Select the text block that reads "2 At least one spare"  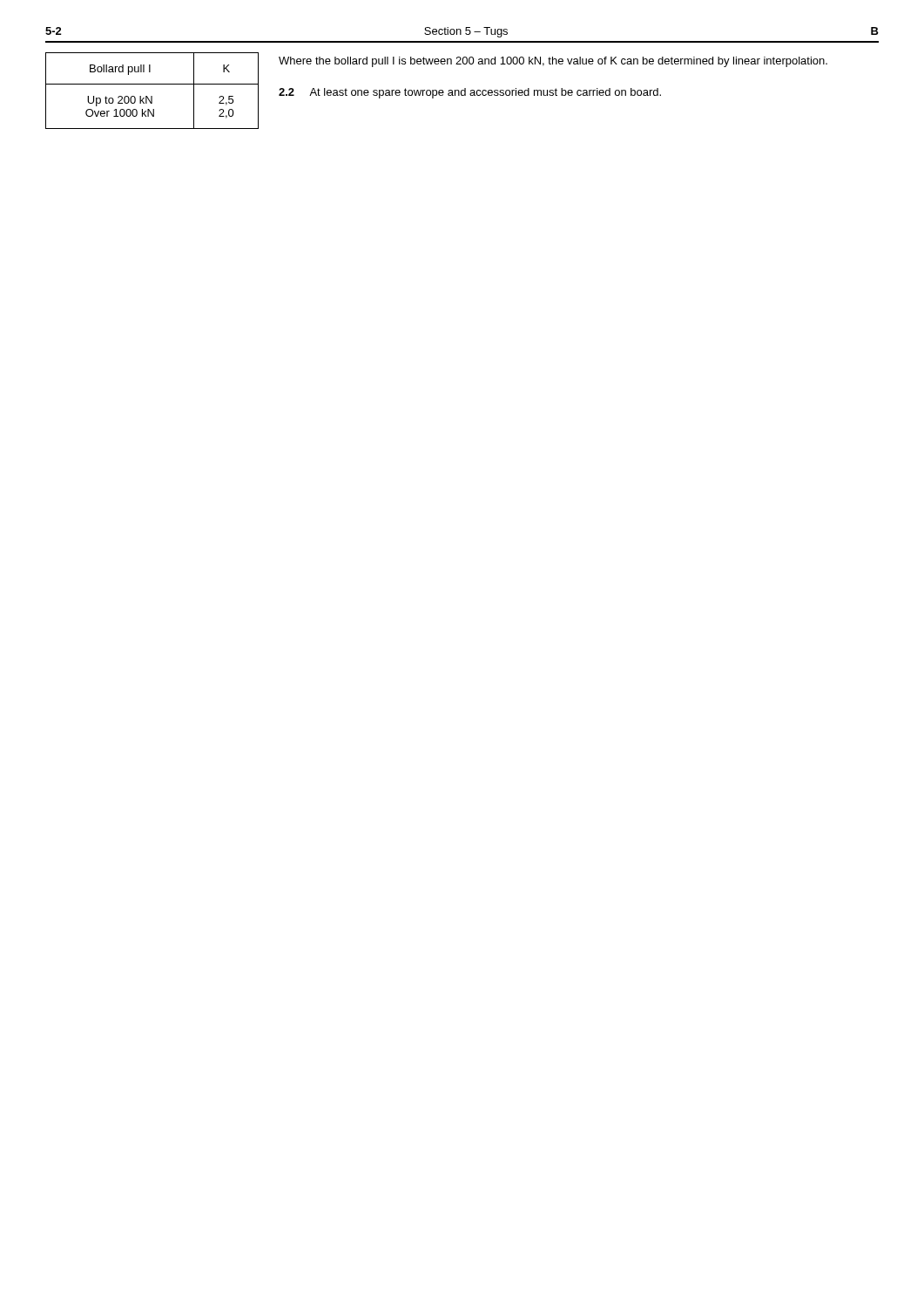tap(470, 91)
